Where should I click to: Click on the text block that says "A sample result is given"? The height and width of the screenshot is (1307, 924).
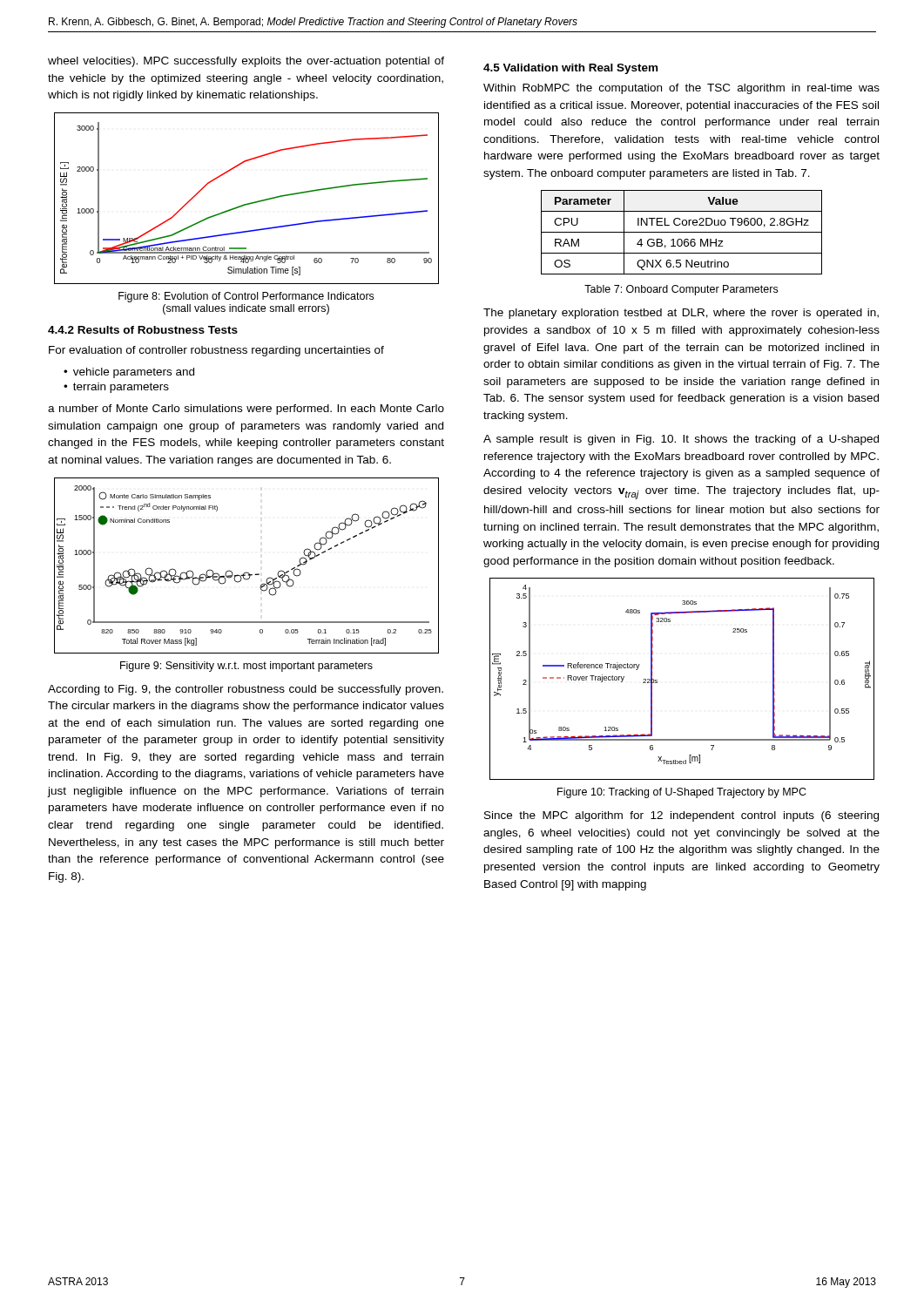click(681, 500)
